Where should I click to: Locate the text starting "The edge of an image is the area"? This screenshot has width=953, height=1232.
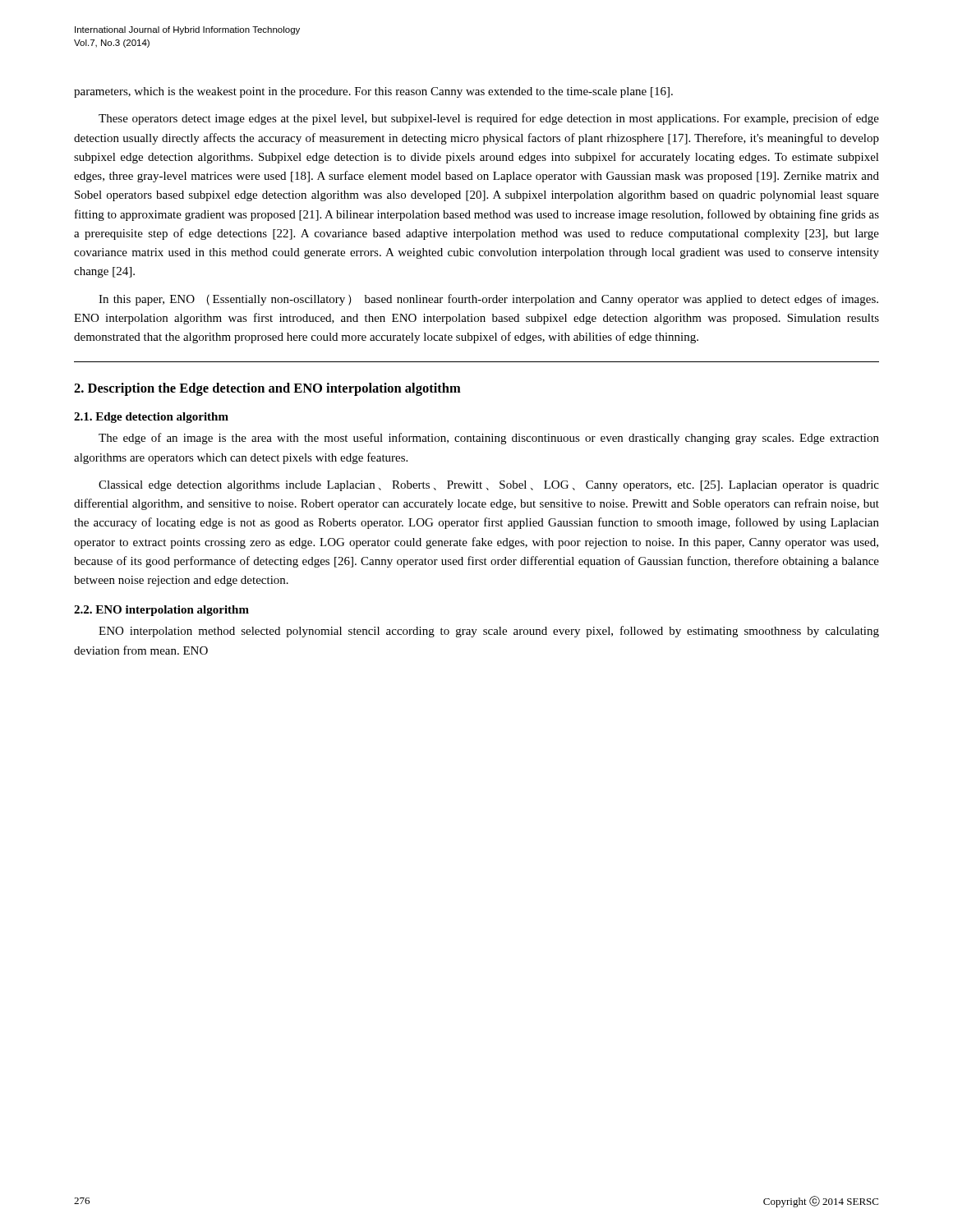(x=476, y=448)
